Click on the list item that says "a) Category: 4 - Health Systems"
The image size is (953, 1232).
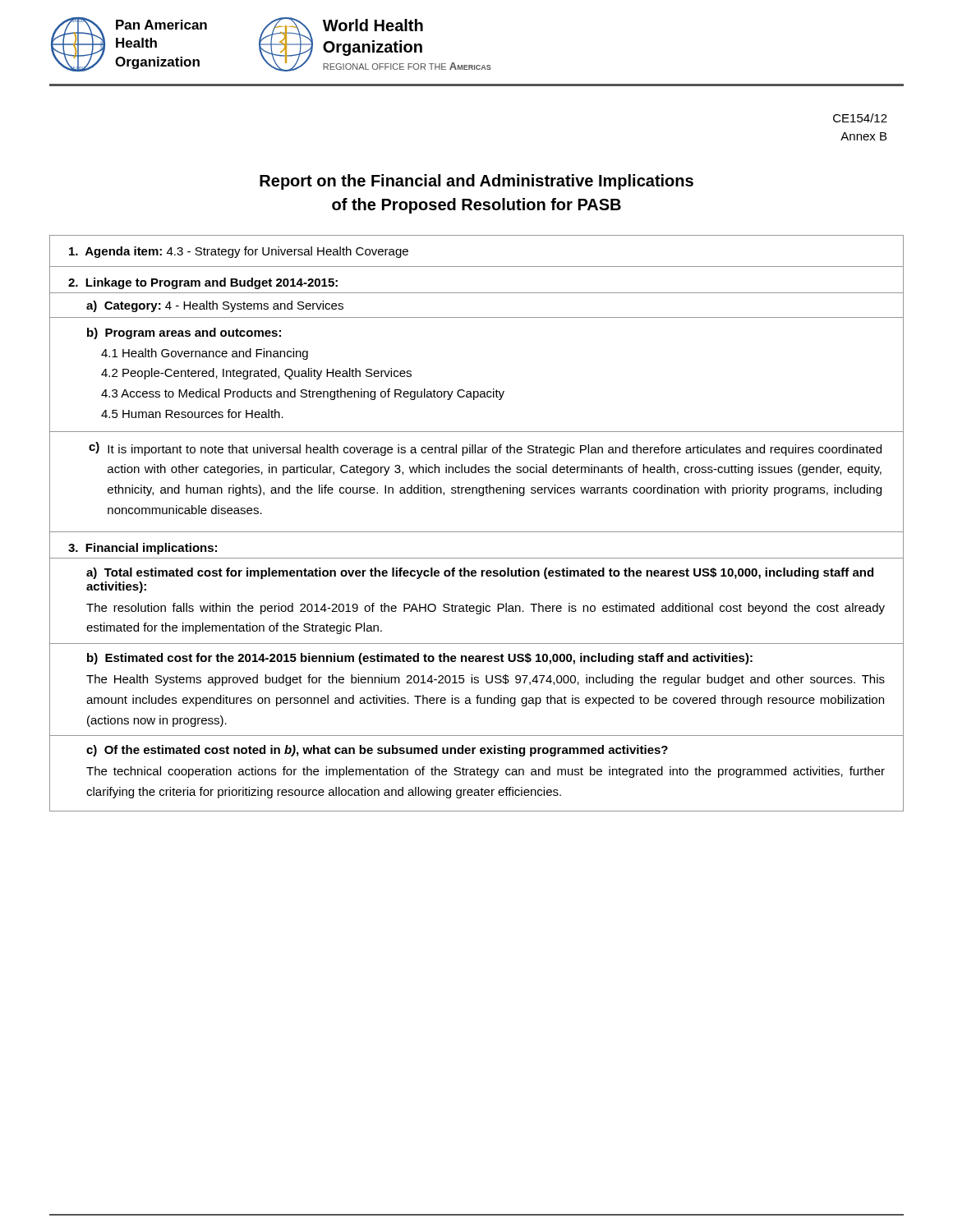tap(215, 305)
